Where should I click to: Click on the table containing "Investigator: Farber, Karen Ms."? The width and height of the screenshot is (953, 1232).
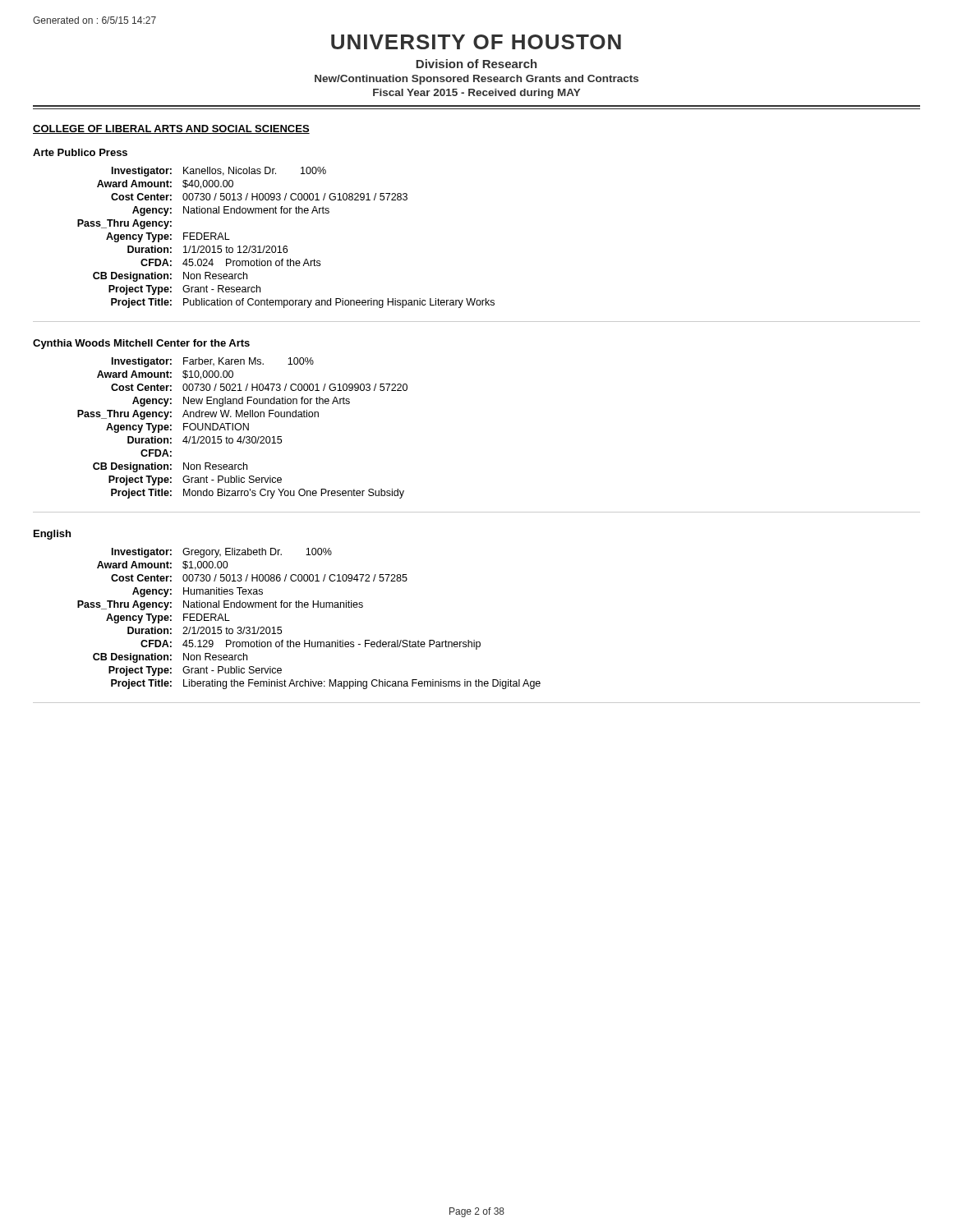coord(476,432)
